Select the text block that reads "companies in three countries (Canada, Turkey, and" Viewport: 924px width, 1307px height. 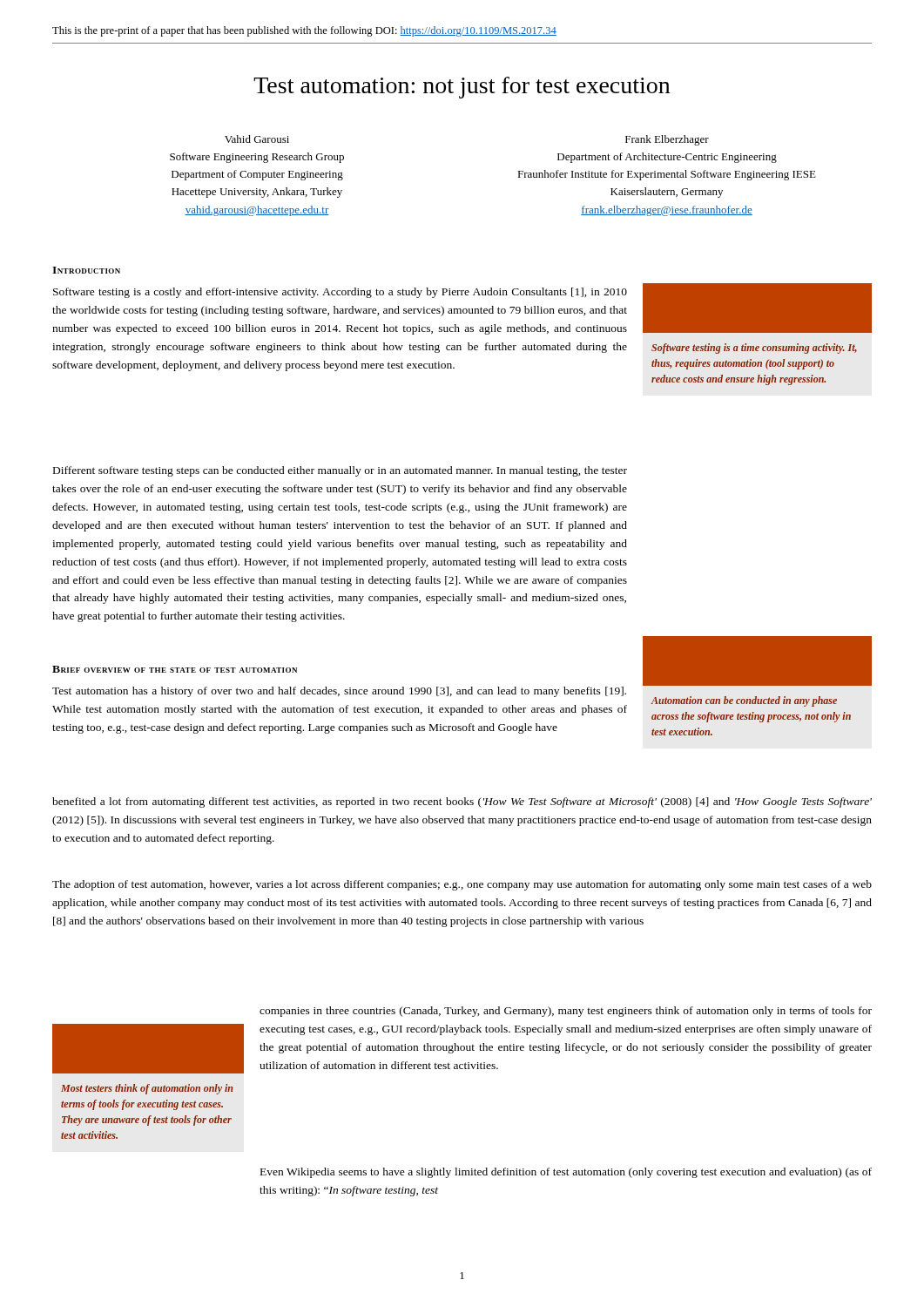tap(566, 1038)
